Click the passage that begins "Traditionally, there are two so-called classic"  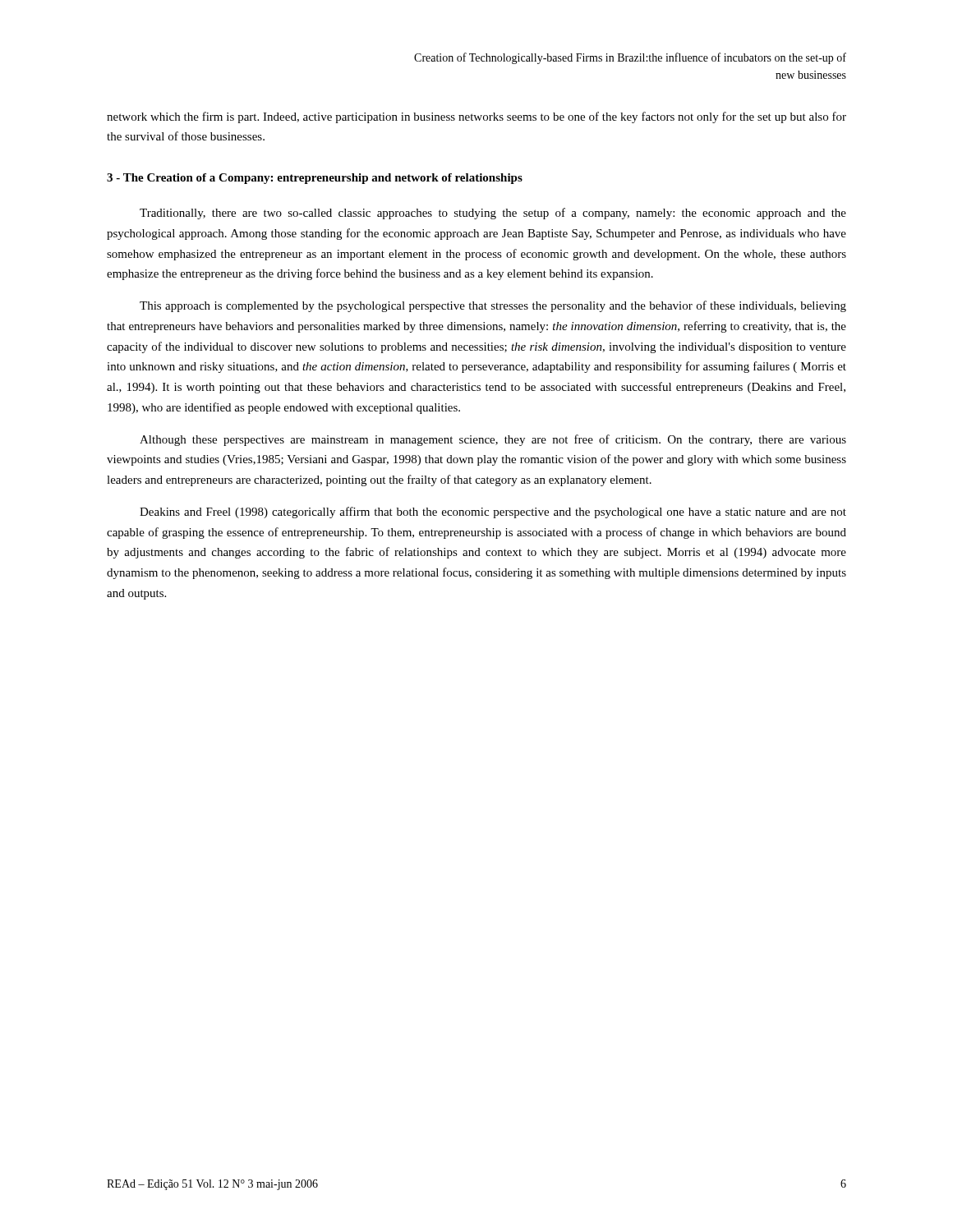[476, 243]
